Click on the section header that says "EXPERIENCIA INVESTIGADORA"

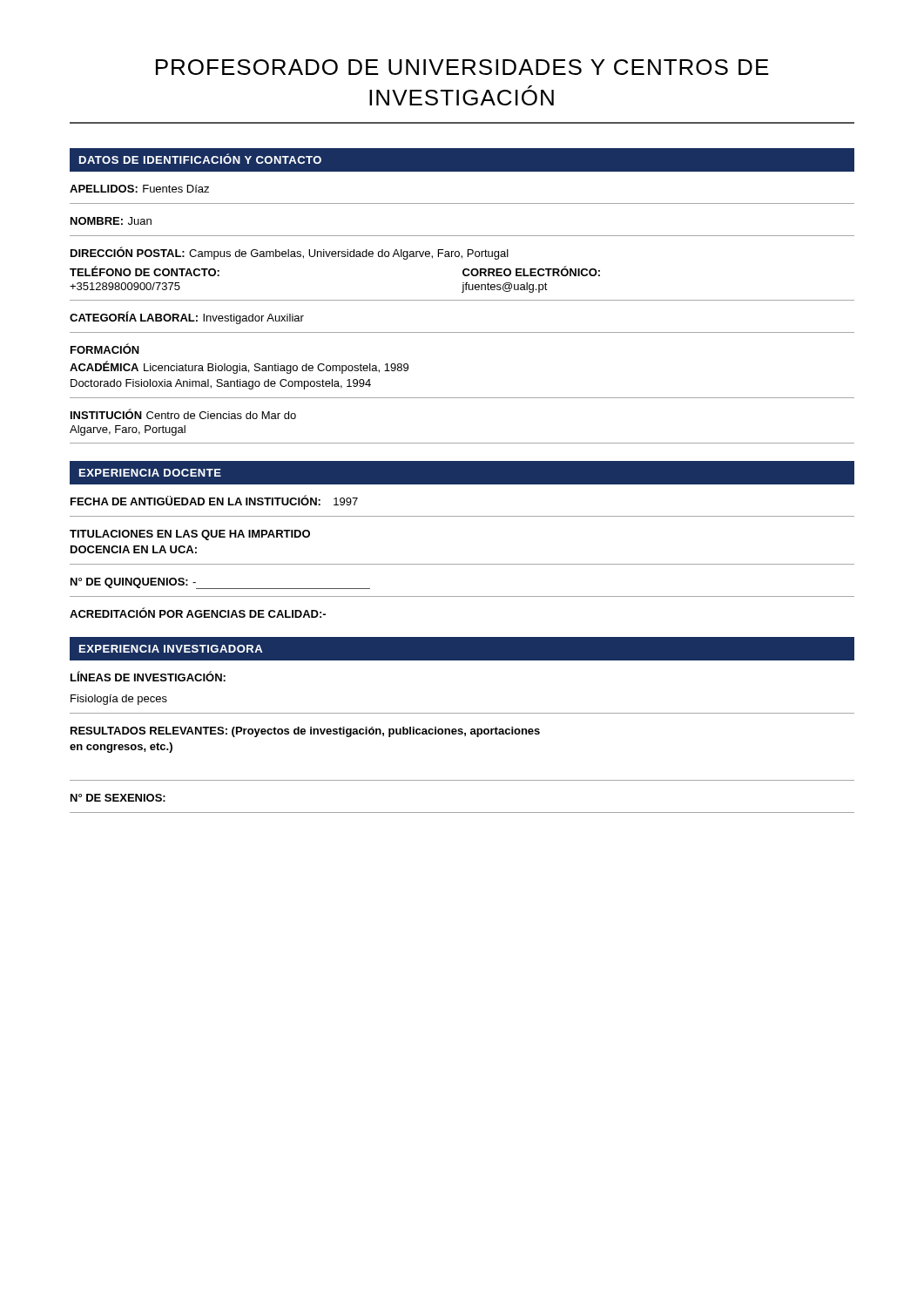(x=171, y=649)
